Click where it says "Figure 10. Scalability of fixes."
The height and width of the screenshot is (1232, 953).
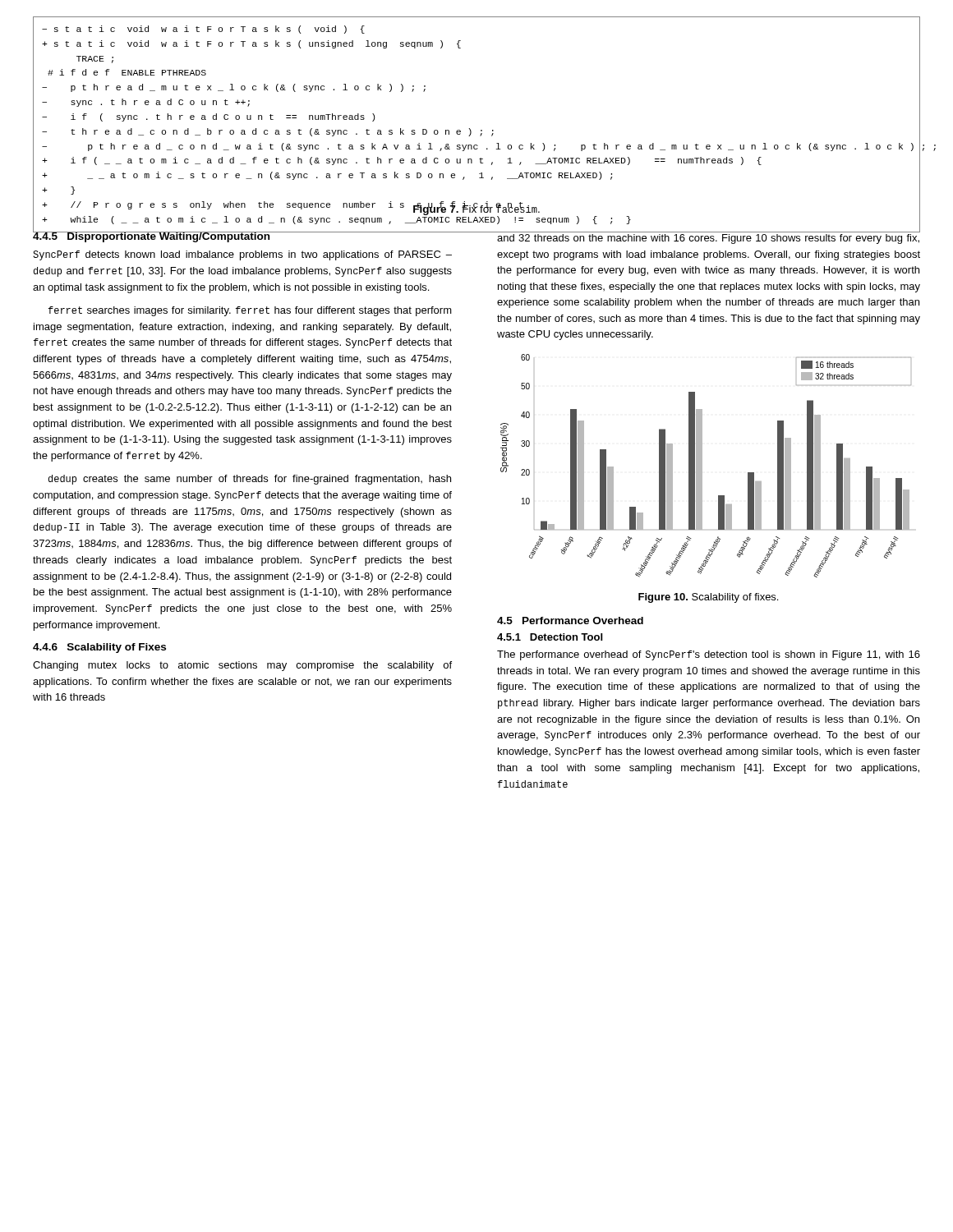709,596
